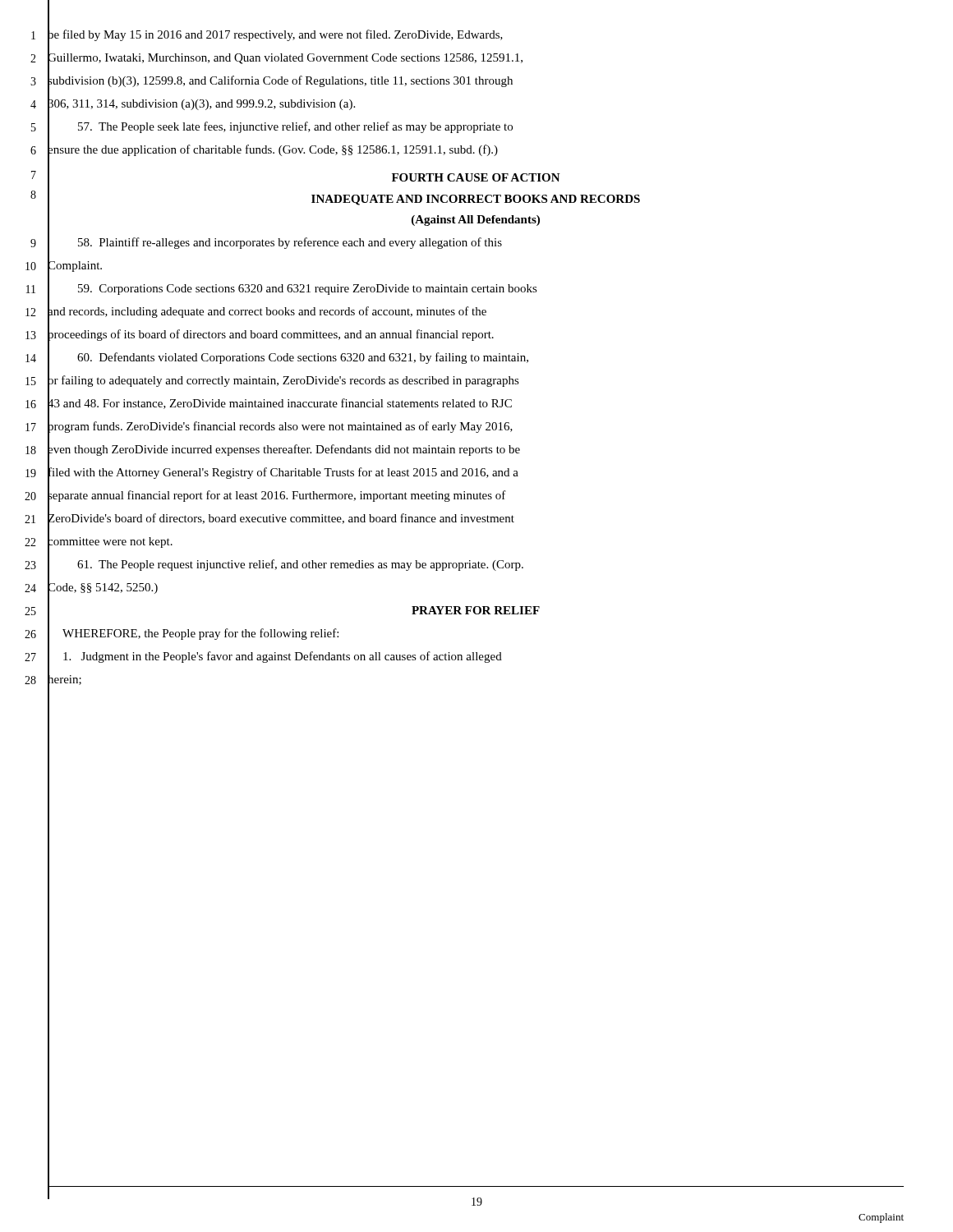This screenshot has height=1232, width=953.
Task: Find the element starting "19 filed with the Attorney"
Action: click(476, 473)
